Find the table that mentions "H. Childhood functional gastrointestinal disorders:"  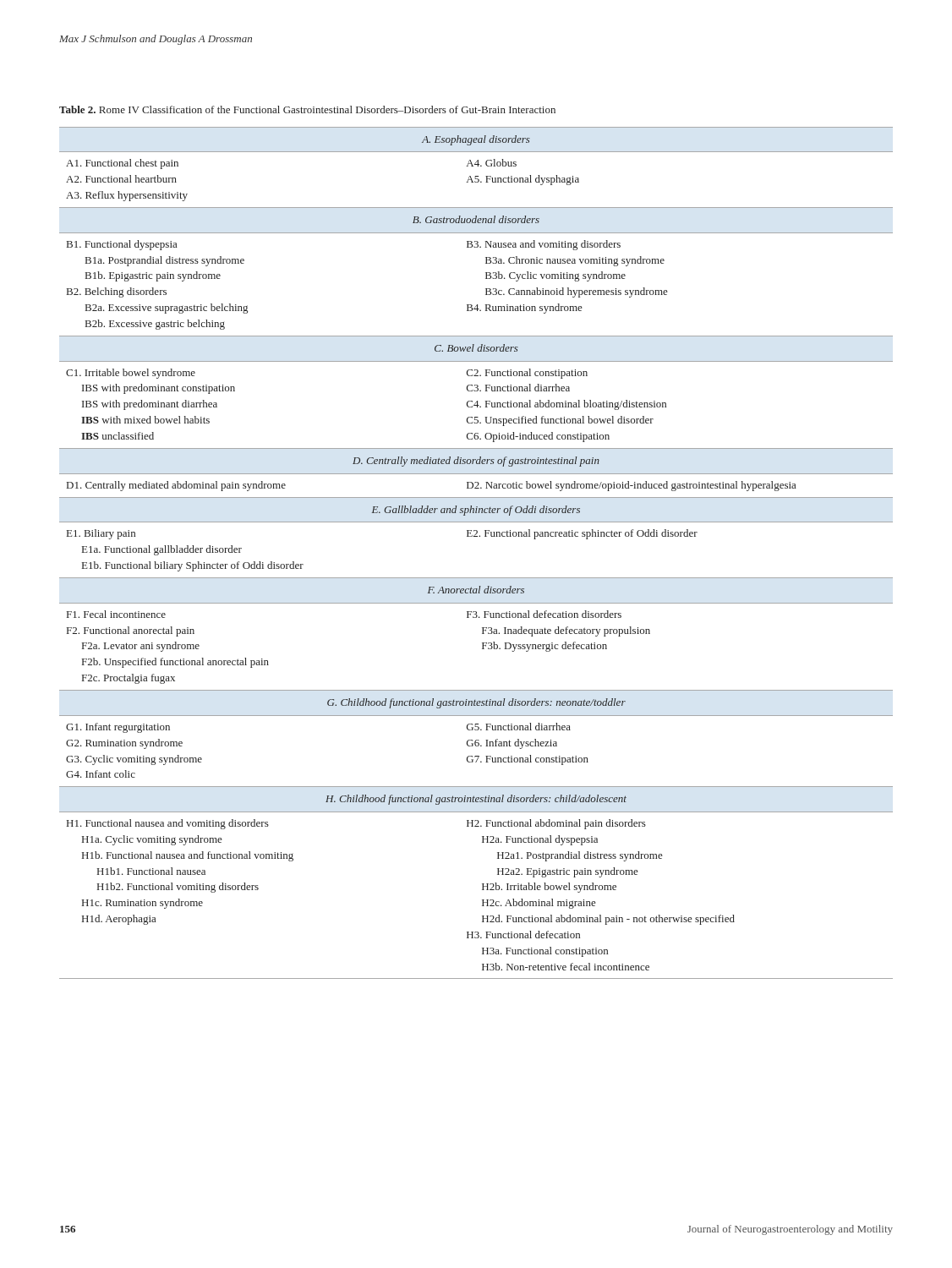click(476, 553)
